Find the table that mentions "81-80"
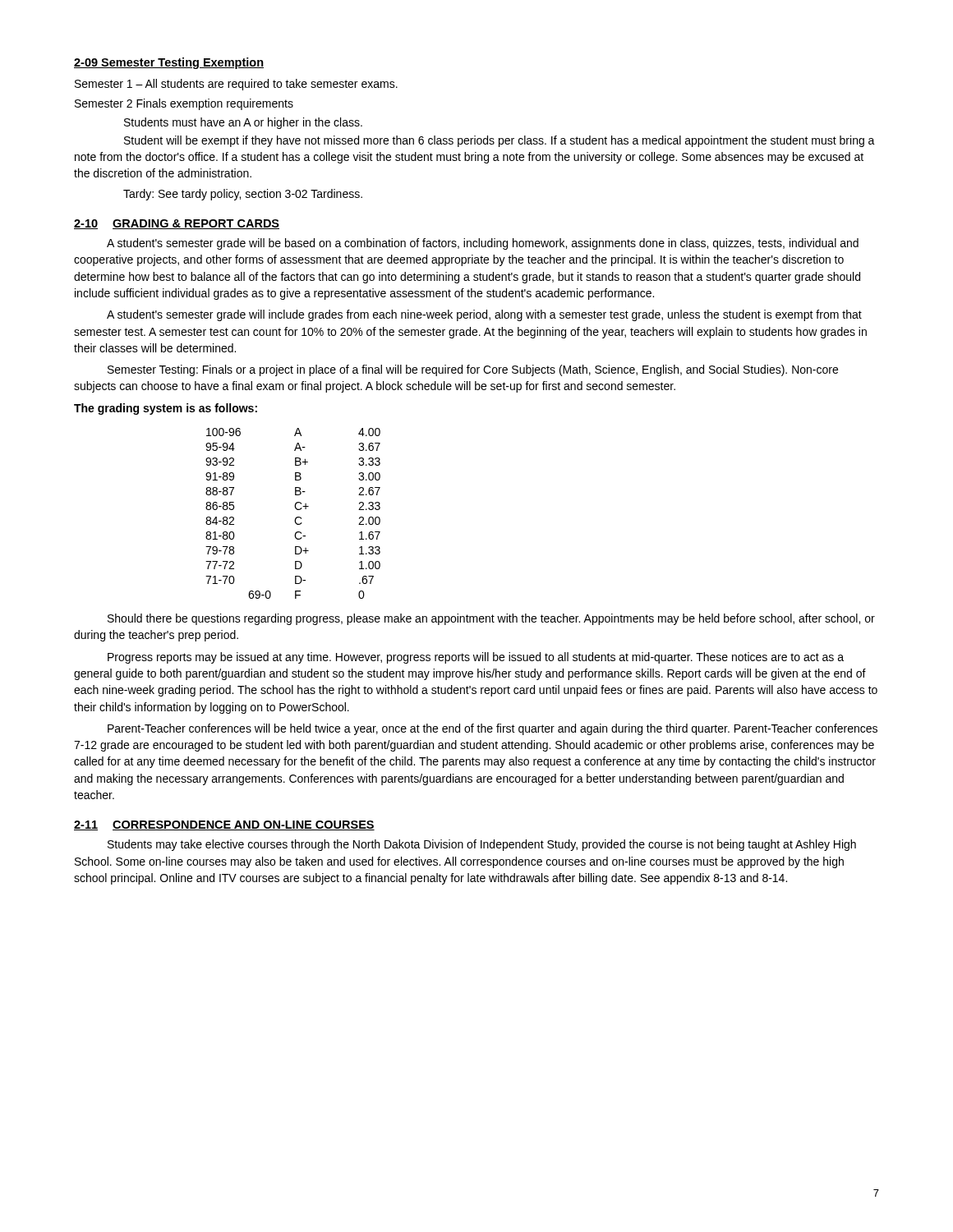Viewport: 953px width, 1232px height. [x=476, y=513]
